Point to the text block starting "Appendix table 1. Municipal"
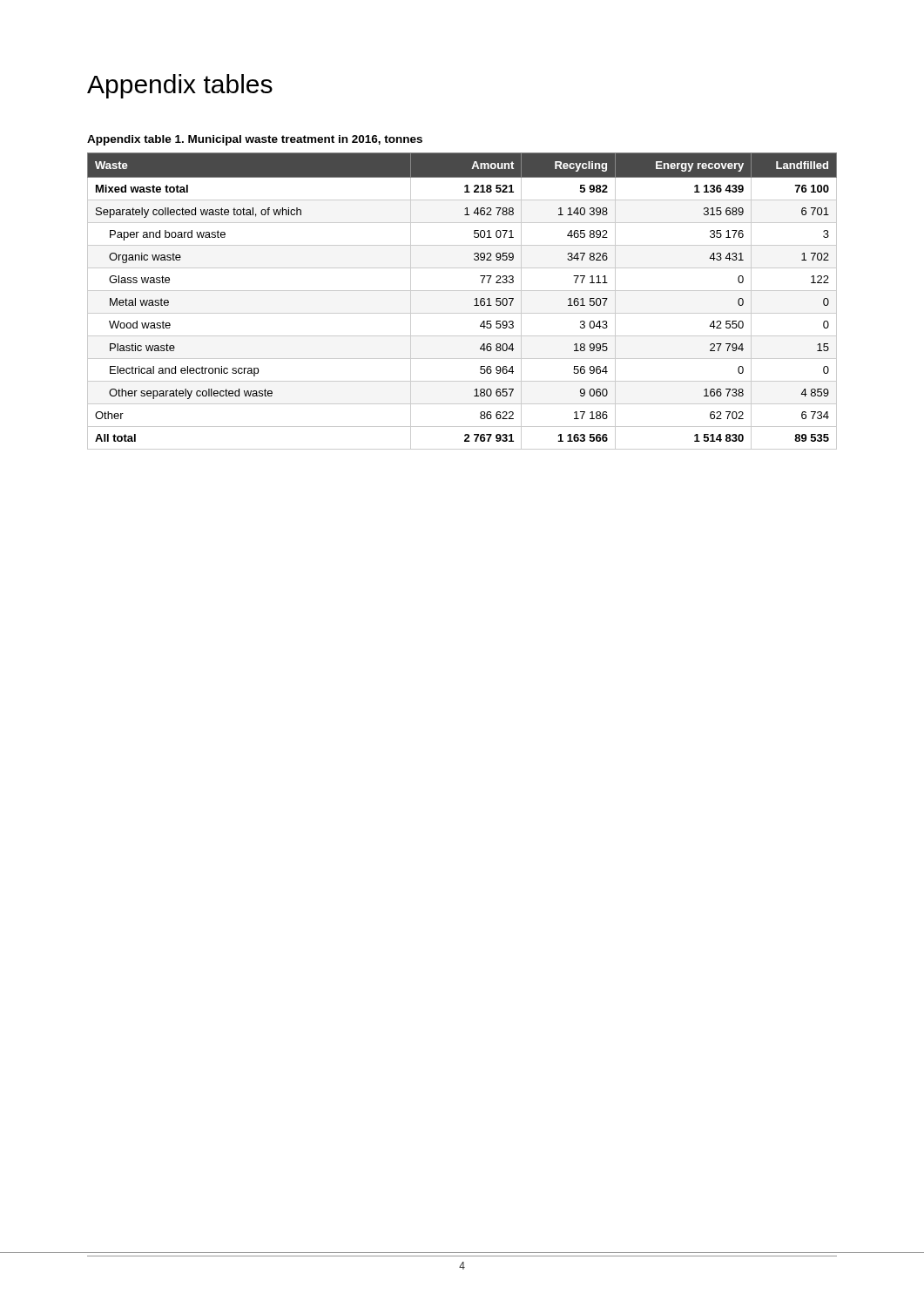Screen dimensions: 1307x924 (255, 139)
